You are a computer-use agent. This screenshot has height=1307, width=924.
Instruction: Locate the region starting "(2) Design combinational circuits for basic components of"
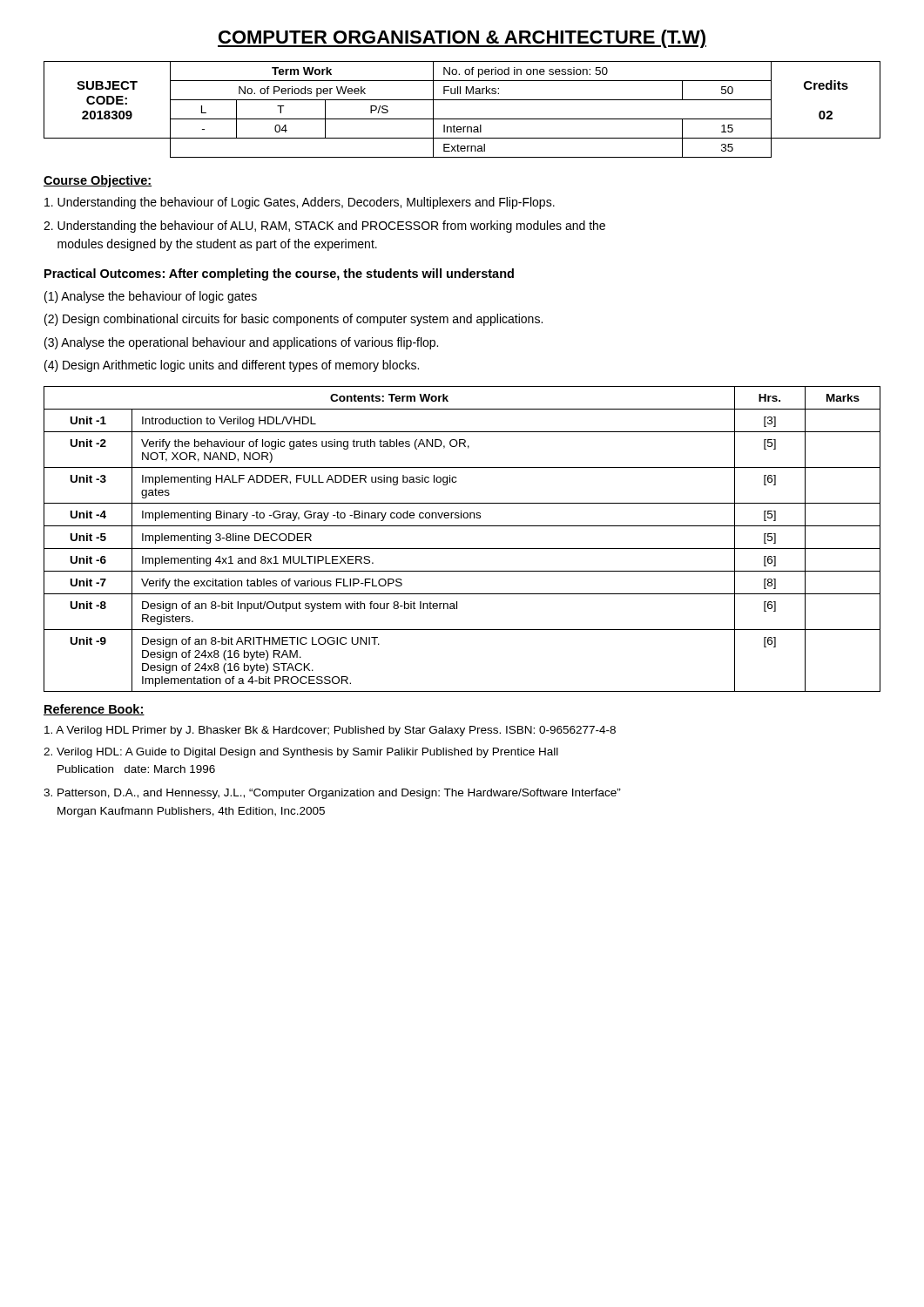coord(294,319)
